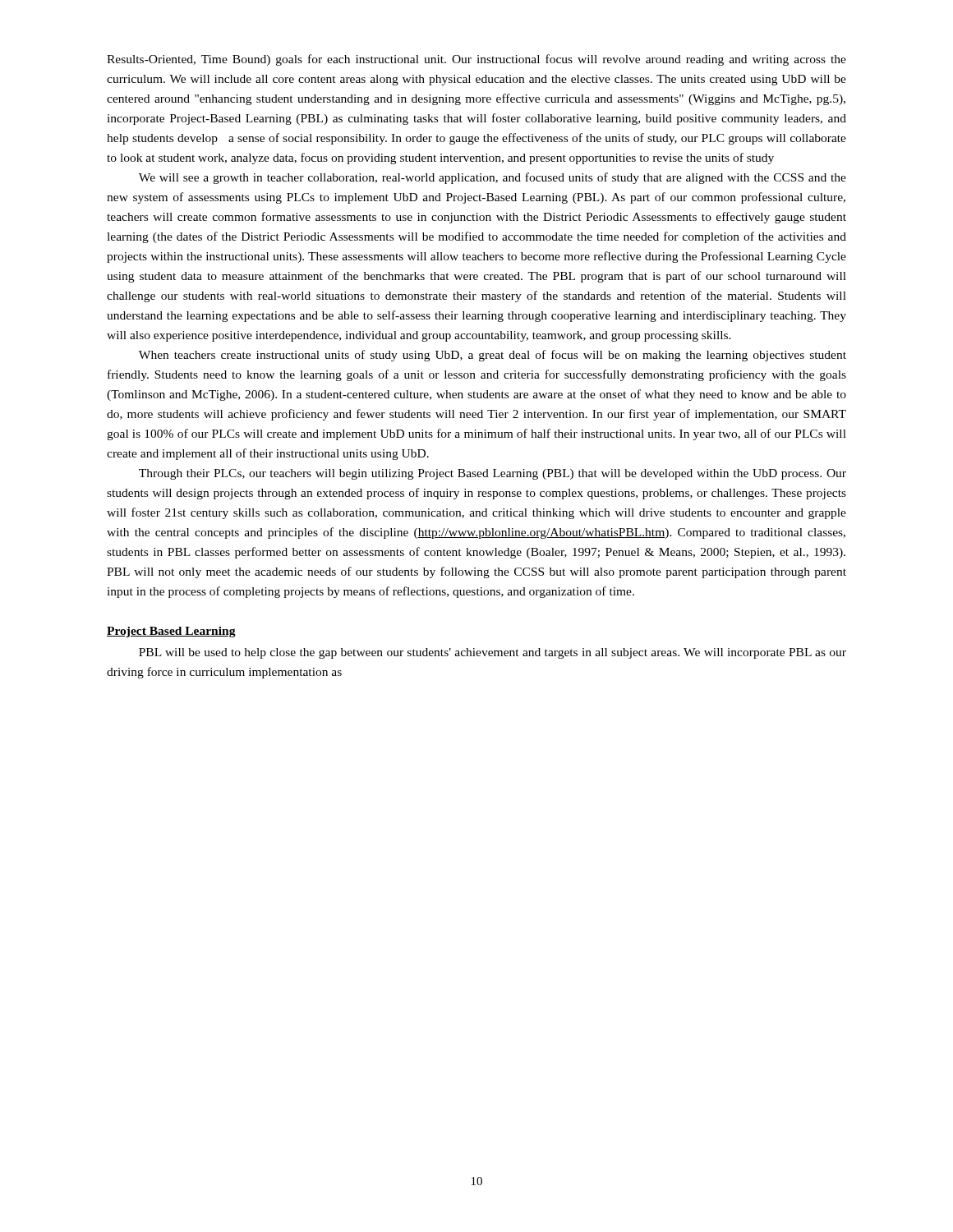Select the text block that reads "PBL will be"

pos(476,662)
